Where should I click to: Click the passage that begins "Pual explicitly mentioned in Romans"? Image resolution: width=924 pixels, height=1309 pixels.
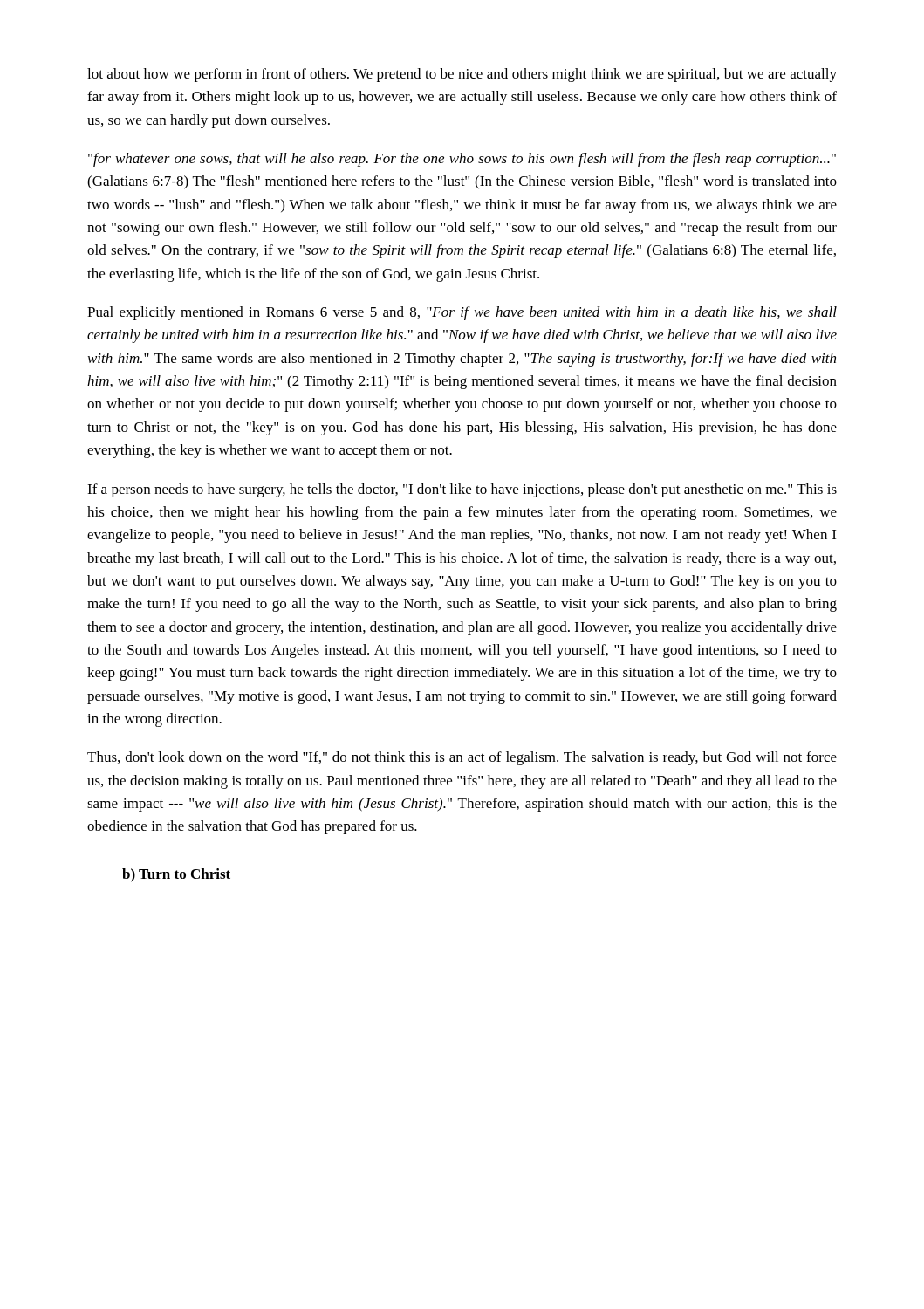[x=462, y=382]
